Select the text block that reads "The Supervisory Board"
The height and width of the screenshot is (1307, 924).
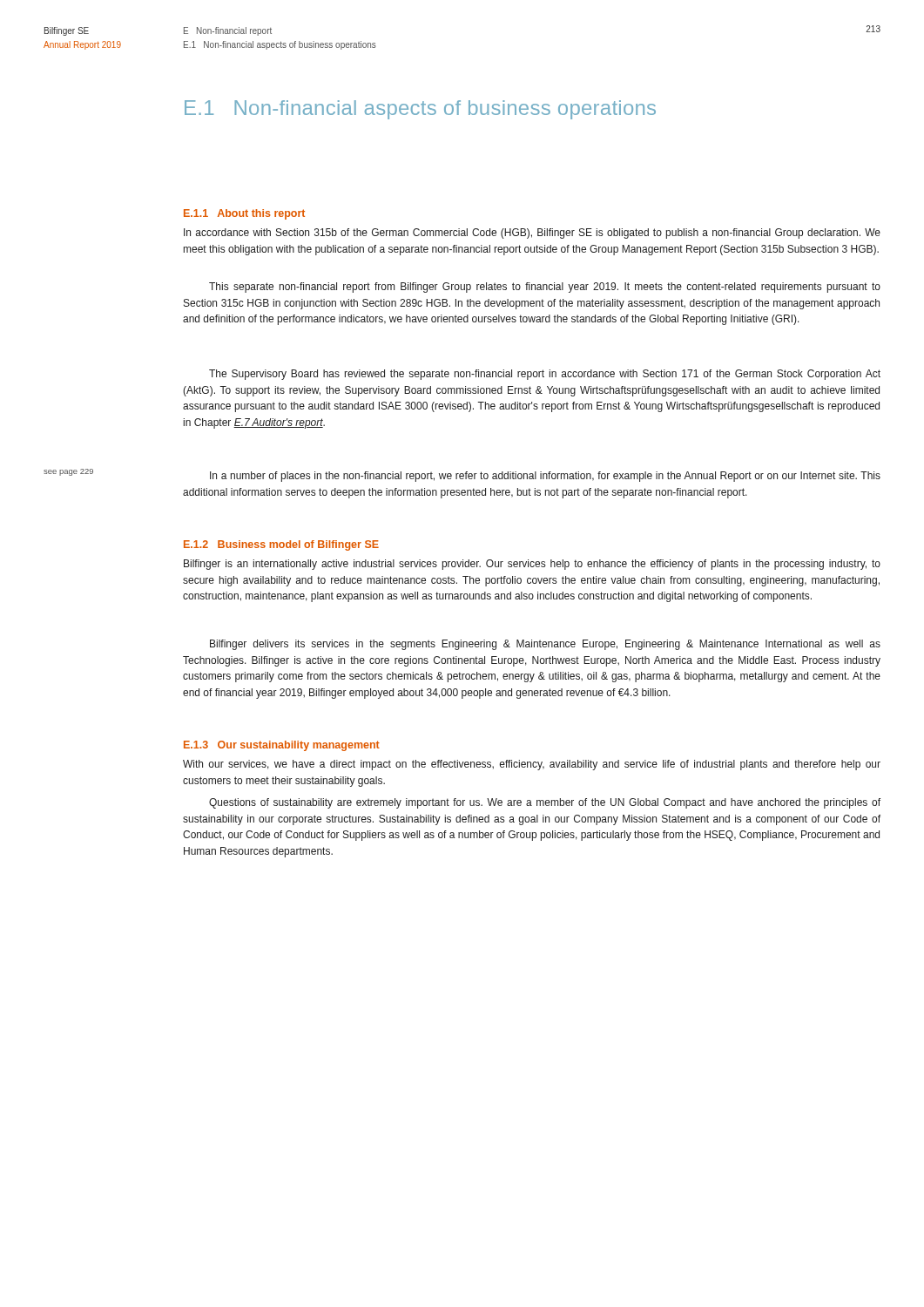click(532, 398)
